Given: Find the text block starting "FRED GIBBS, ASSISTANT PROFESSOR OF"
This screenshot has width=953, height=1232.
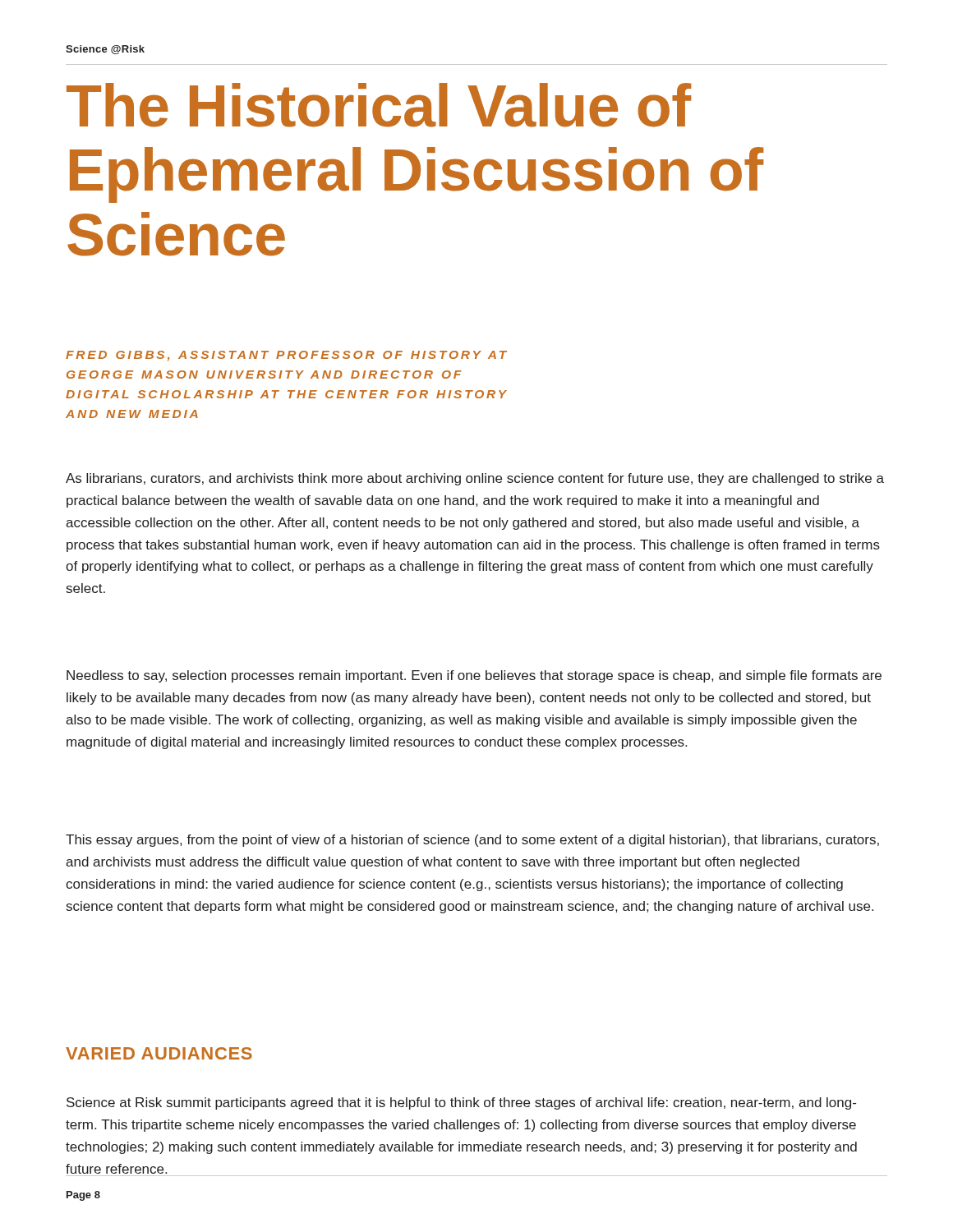Looking at the screenshot, I should click(x=476, y=384).
